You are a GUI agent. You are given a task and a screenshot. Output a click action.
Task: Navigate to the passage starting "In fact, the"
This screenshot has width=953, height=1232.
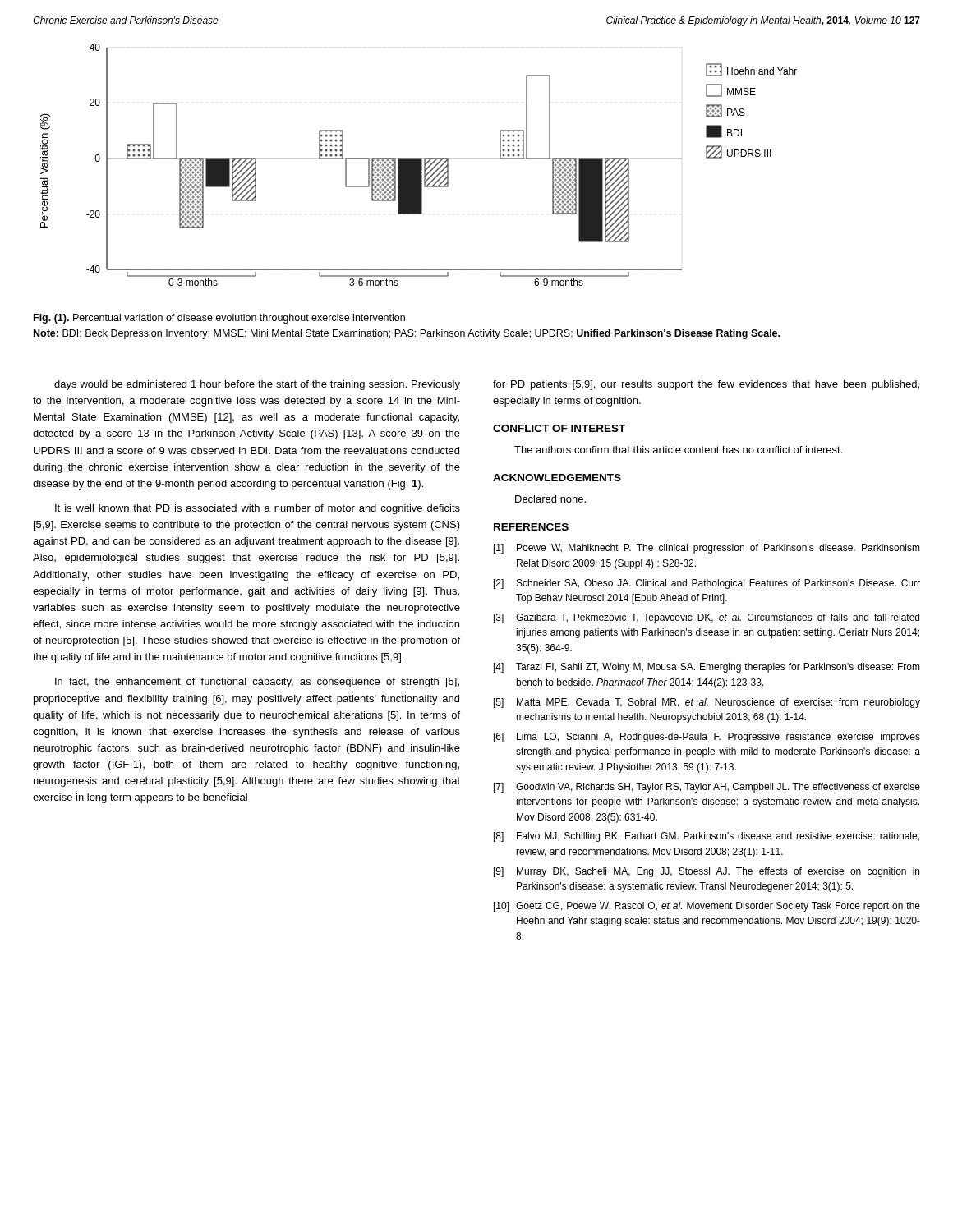coord(246,740)
